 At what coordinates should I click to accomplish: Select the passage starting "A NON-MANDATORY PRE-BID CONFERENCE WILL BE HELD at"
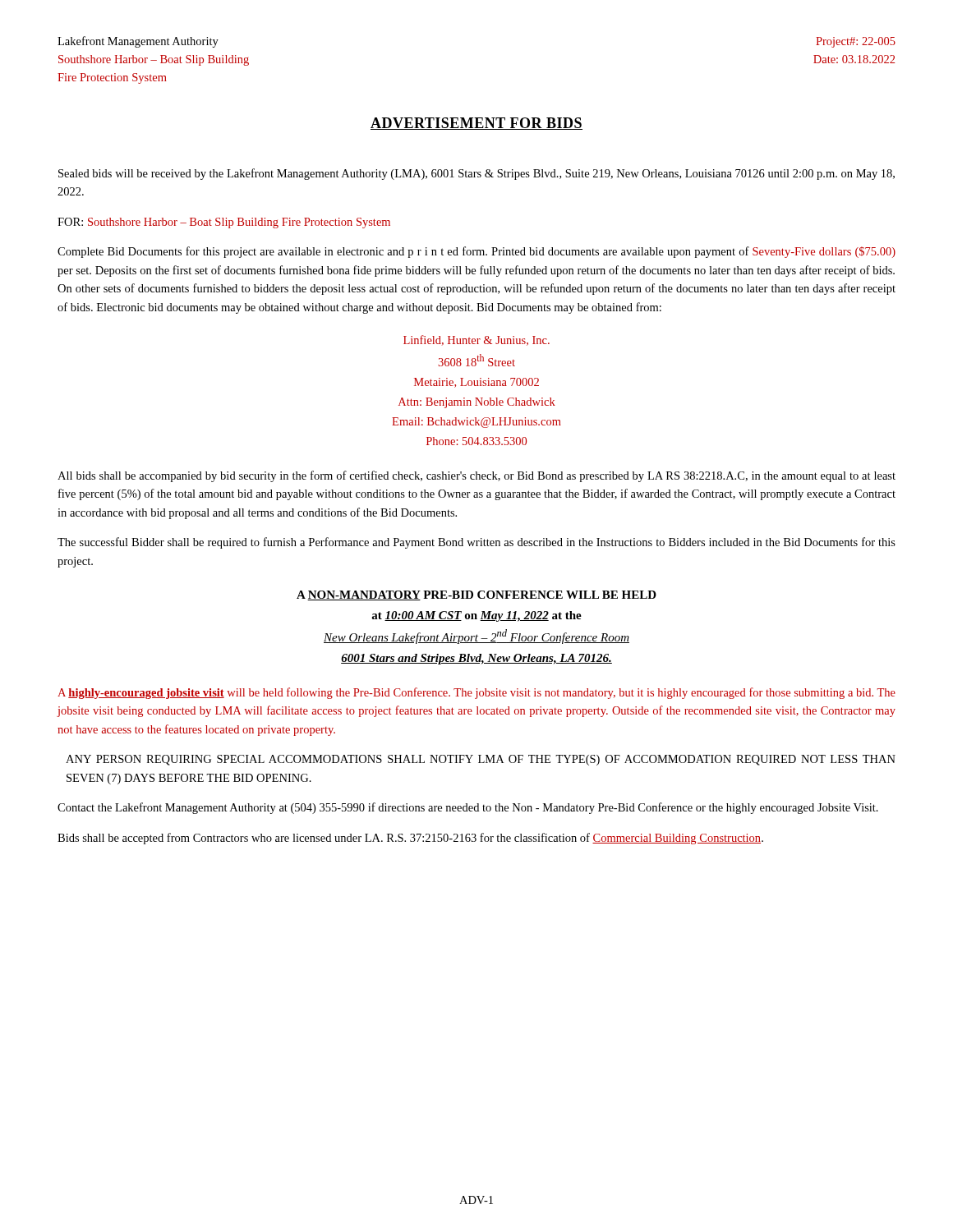coord(476,626)
